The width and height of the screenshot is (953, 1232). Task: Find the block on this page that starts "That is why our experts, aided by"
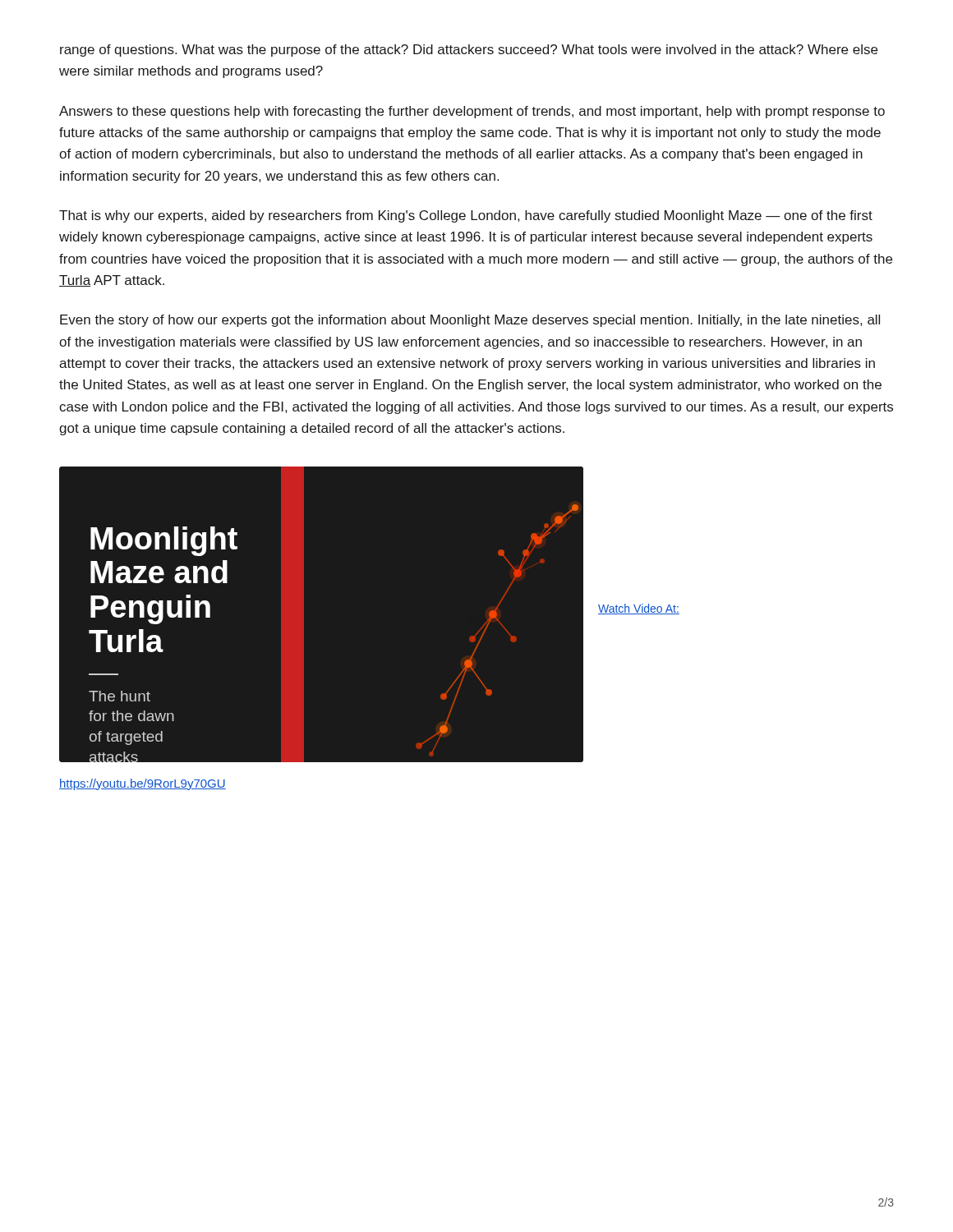click(476, 248)
